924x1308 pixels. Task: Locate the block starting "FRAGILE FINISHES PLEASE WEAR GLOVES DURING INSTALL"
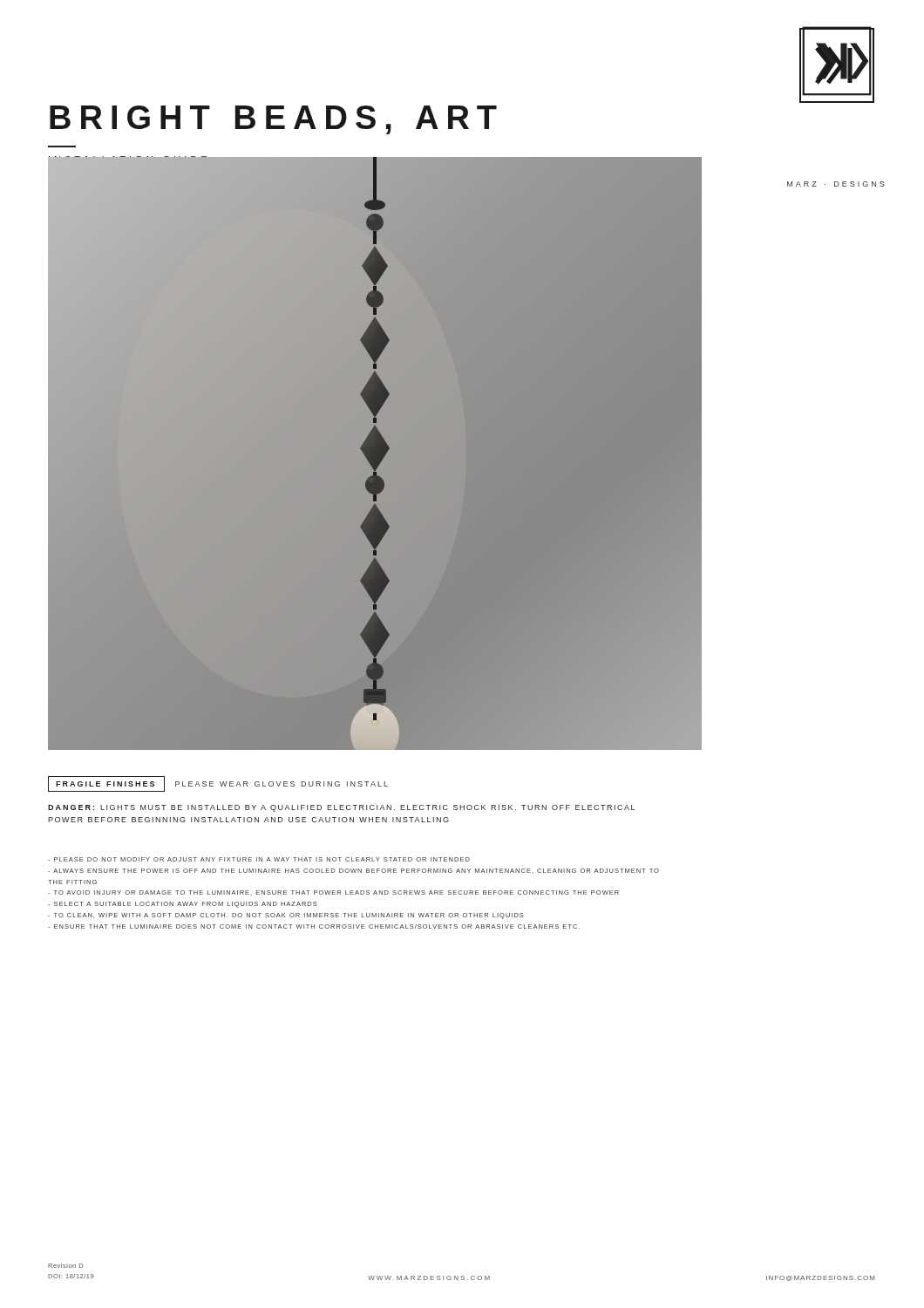[219, 784]
